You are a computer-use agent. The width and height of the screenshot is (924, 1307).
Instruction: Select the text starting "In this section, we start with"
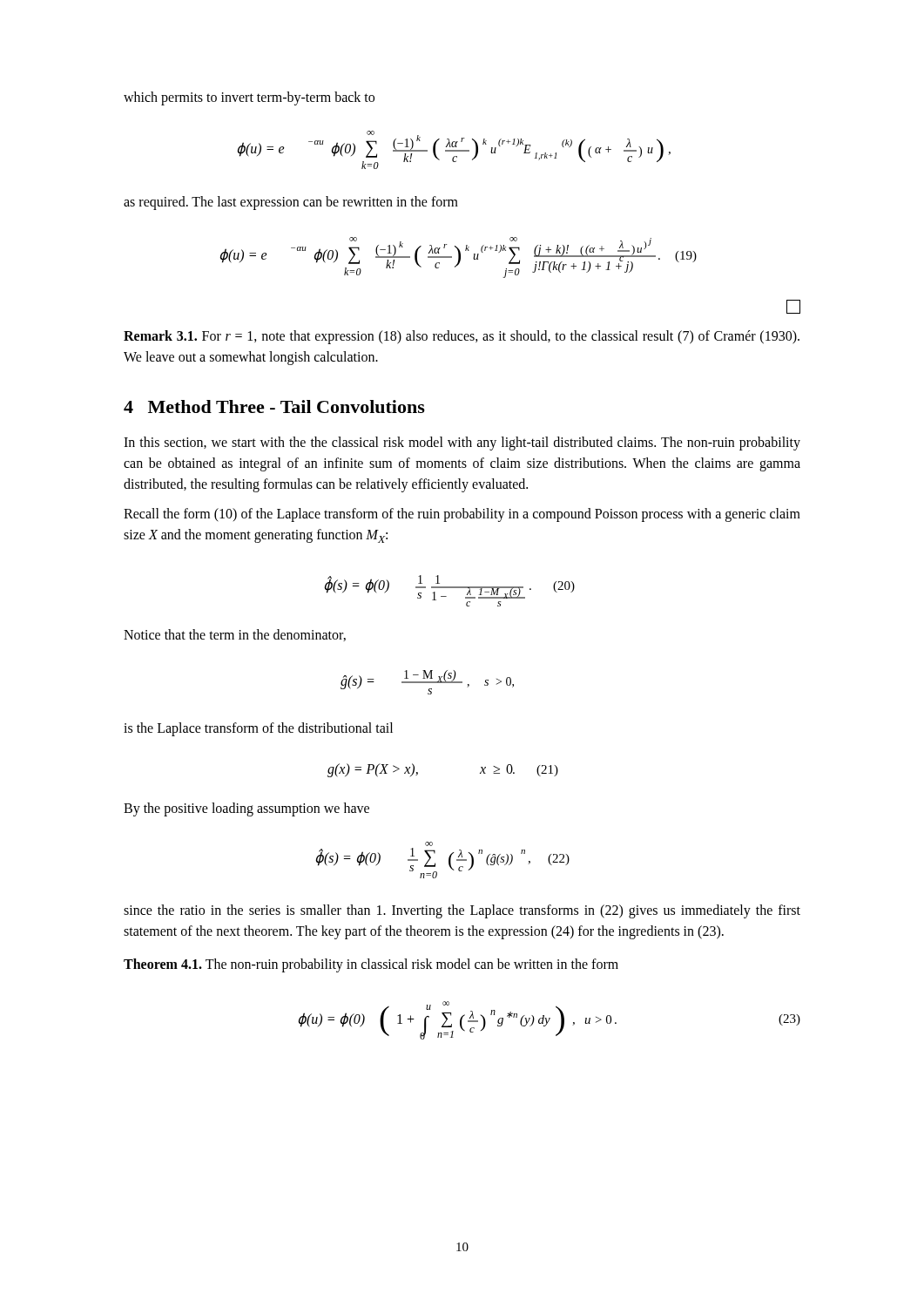[462, 464]
